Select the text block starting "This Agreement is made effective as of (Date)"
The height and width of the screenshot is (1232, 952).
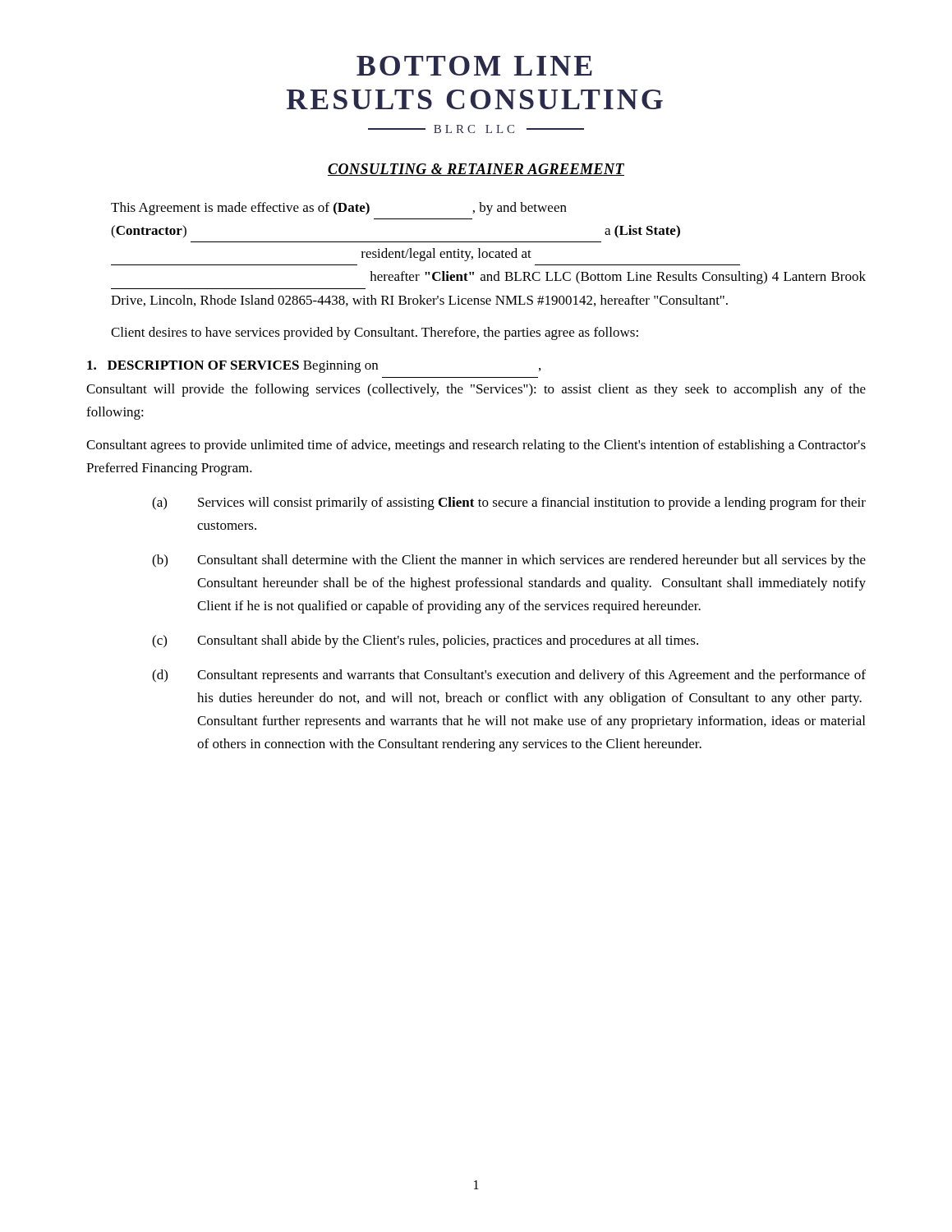(488, 254)
